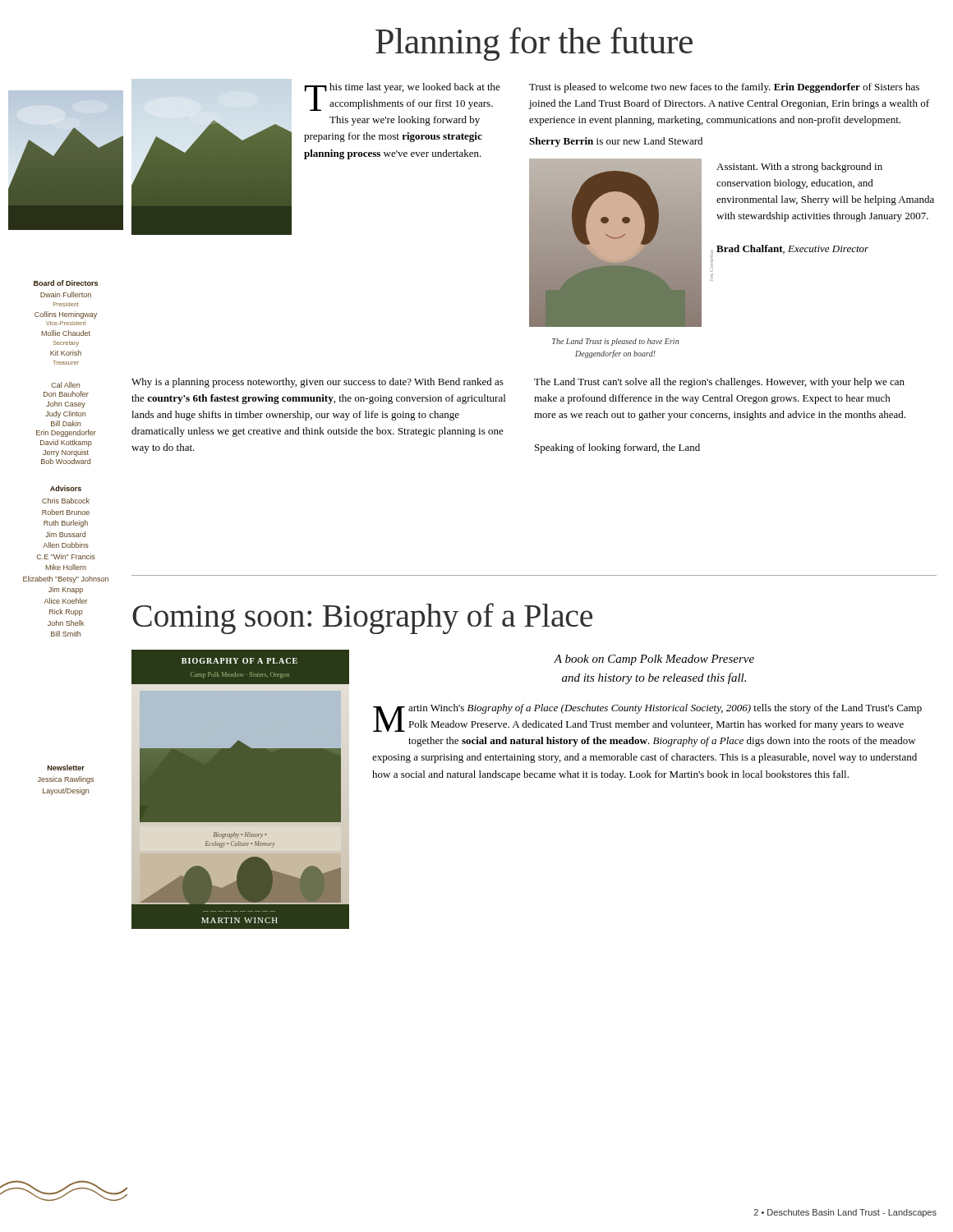The width and height of the screenshot is (953, 1232).
Task: Click where it says "Coming soon: Biography of a Place"
Action: pos(362,616)
